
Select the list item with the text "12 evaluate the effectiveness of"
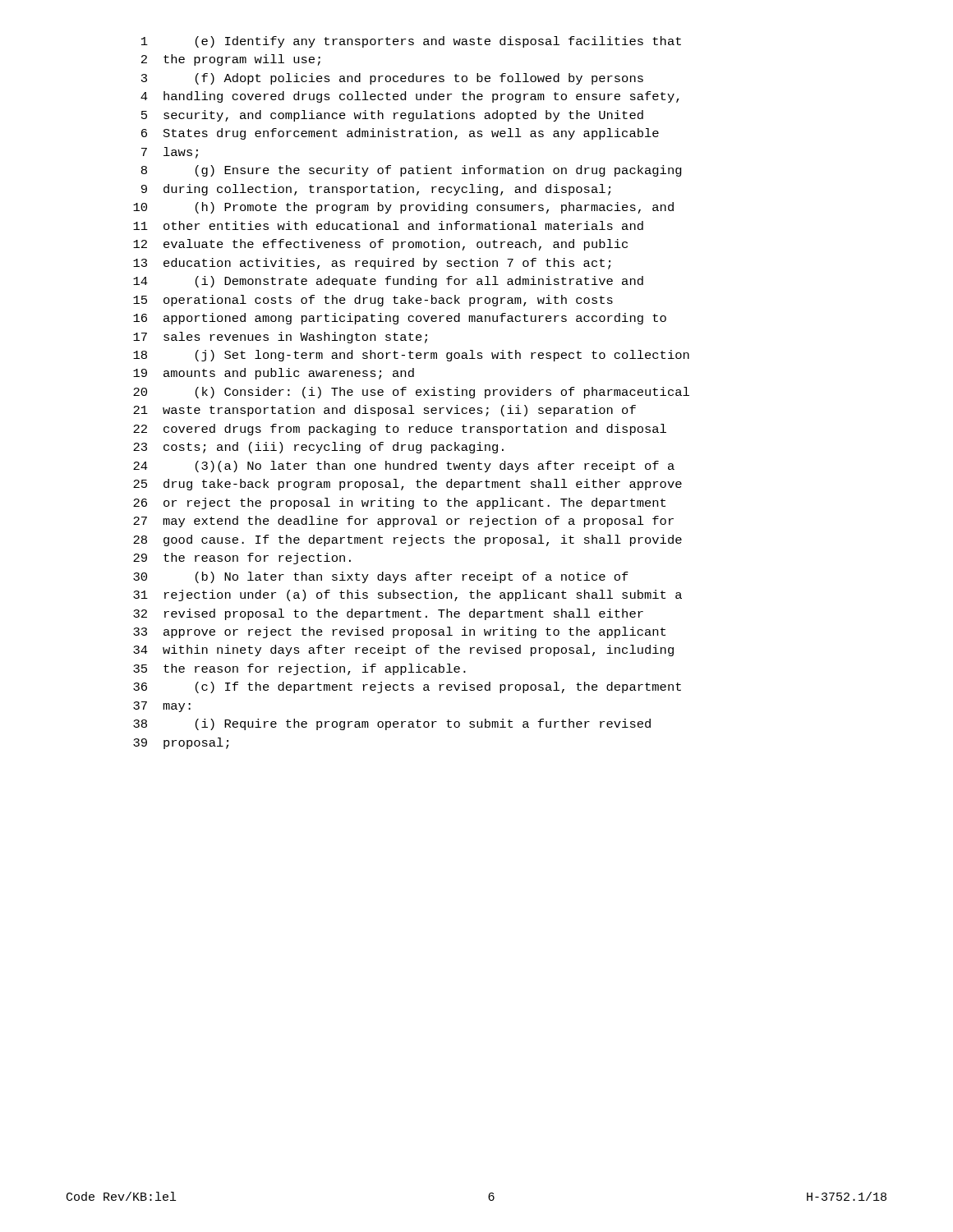(489, 245)
